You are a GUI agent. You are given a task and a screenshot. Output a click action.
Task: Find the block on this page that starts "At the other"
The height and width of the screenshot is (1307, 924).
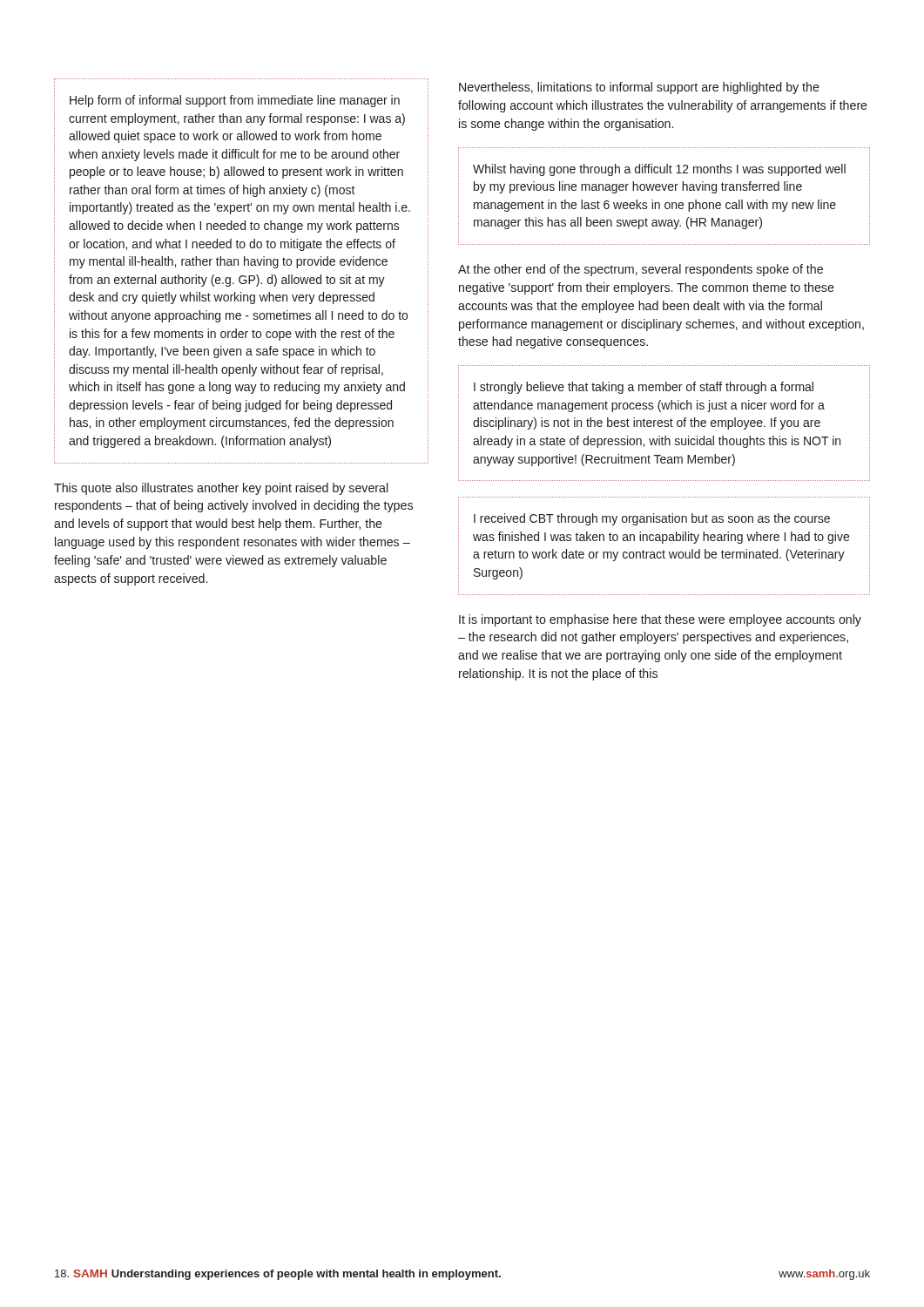click(661, 306)
